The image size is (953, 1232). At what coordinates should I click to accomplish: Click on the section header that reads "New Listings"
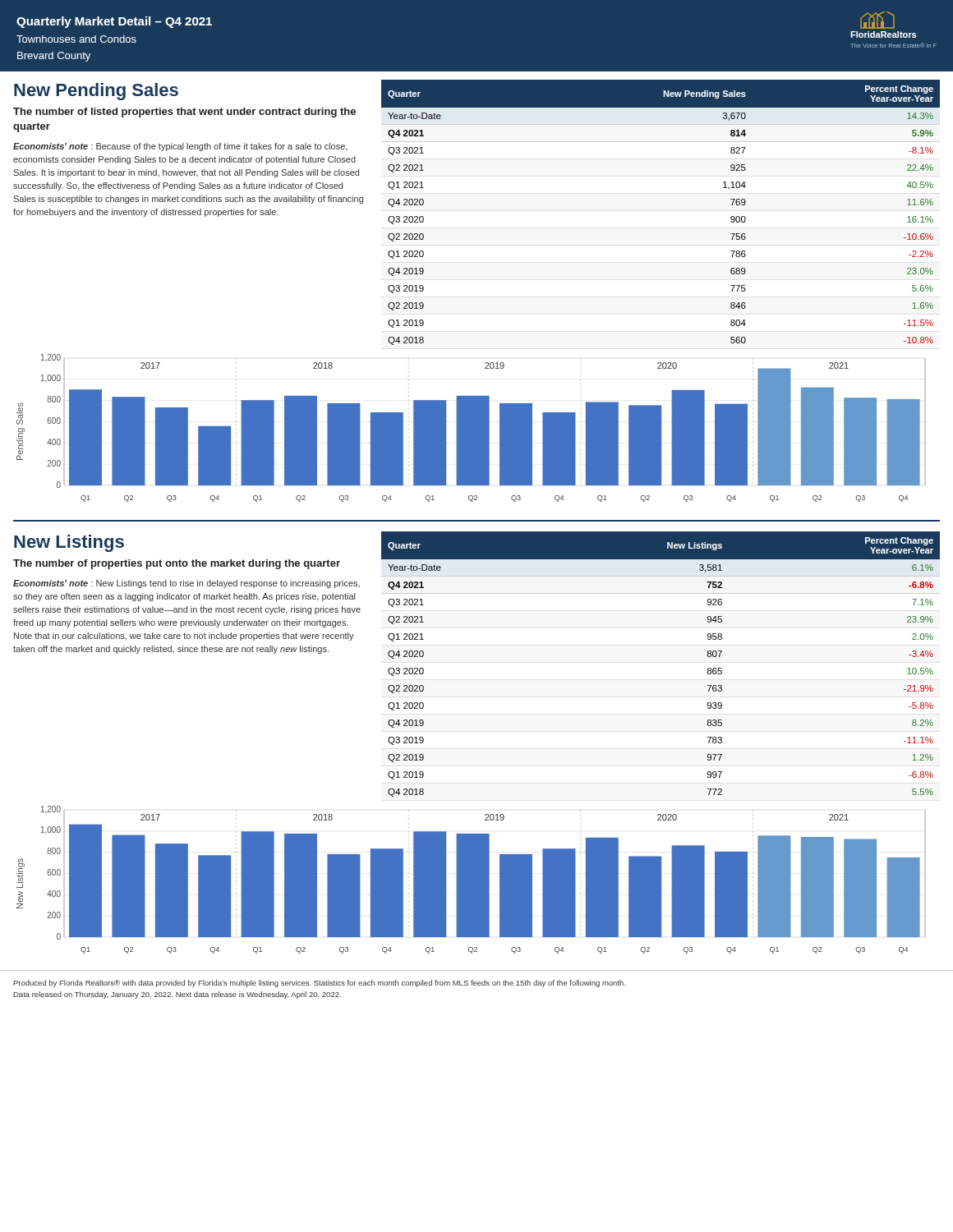pyautogui.click(x=69, y=542)
